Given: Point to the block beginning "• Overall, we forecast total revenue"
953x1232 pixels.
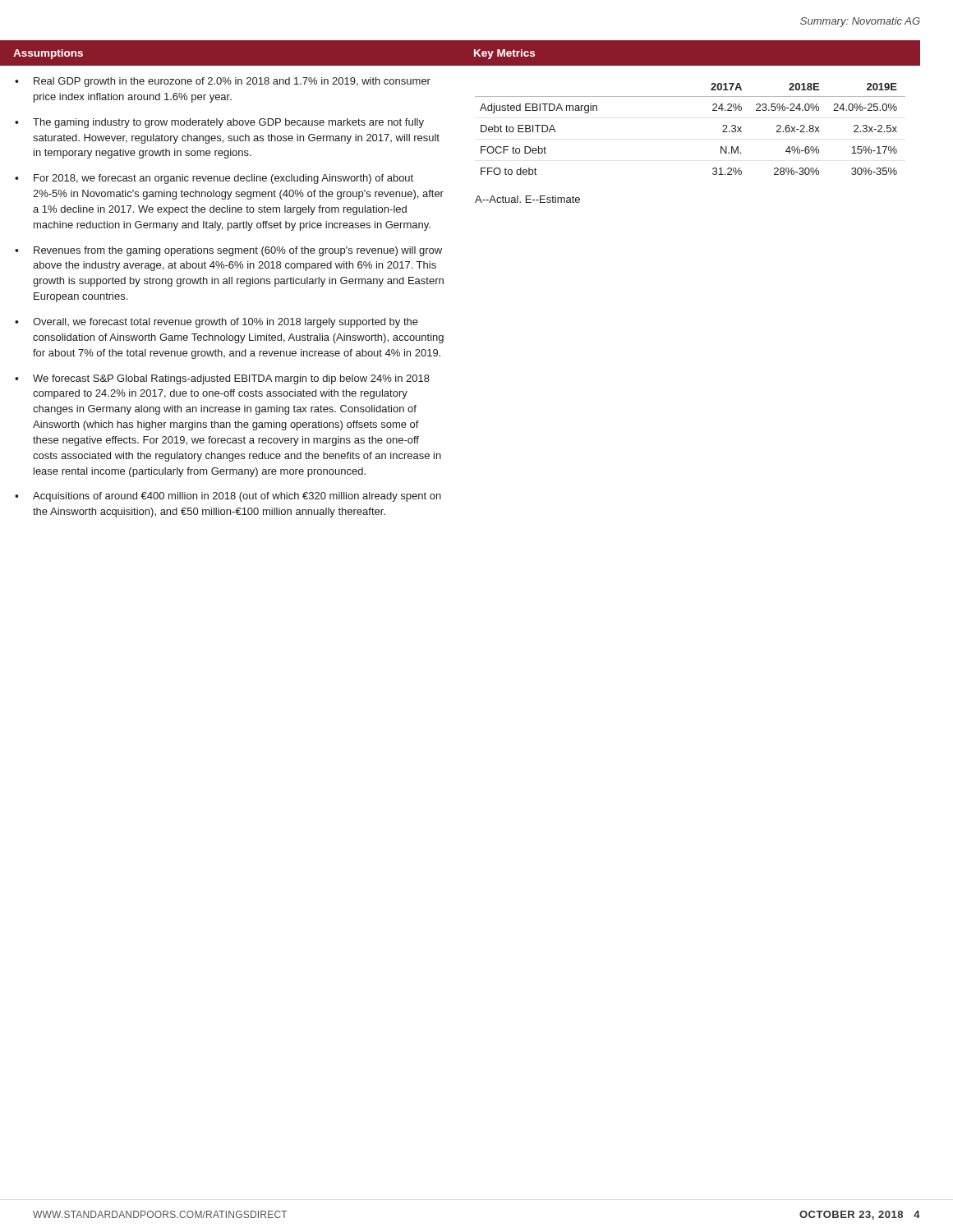Looking at the screenshot, I should (x=230, y=338).
